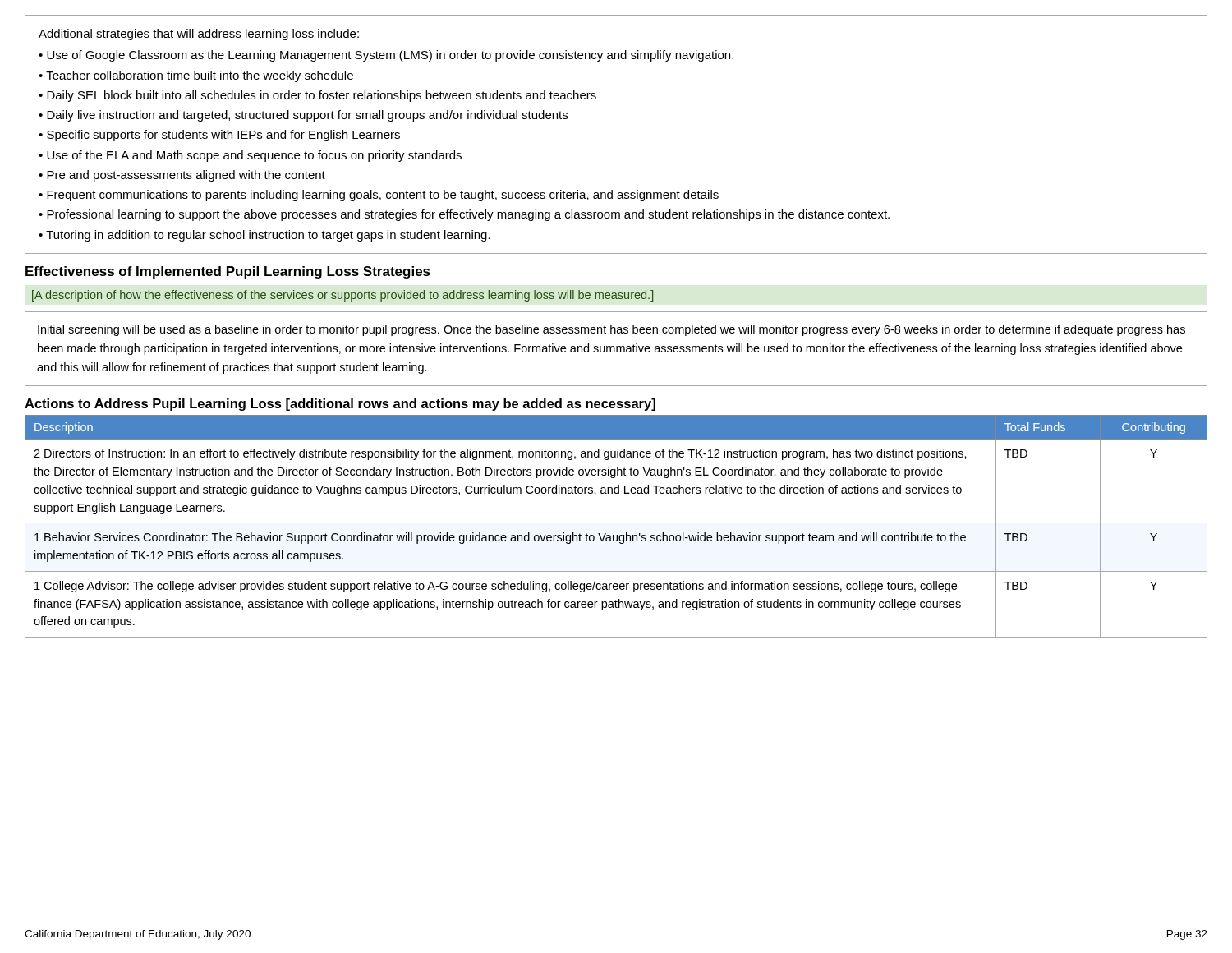Click on the block starting "• Specific supports for students with IEPs and"
1232x953 pixels.
coord(219,135)
